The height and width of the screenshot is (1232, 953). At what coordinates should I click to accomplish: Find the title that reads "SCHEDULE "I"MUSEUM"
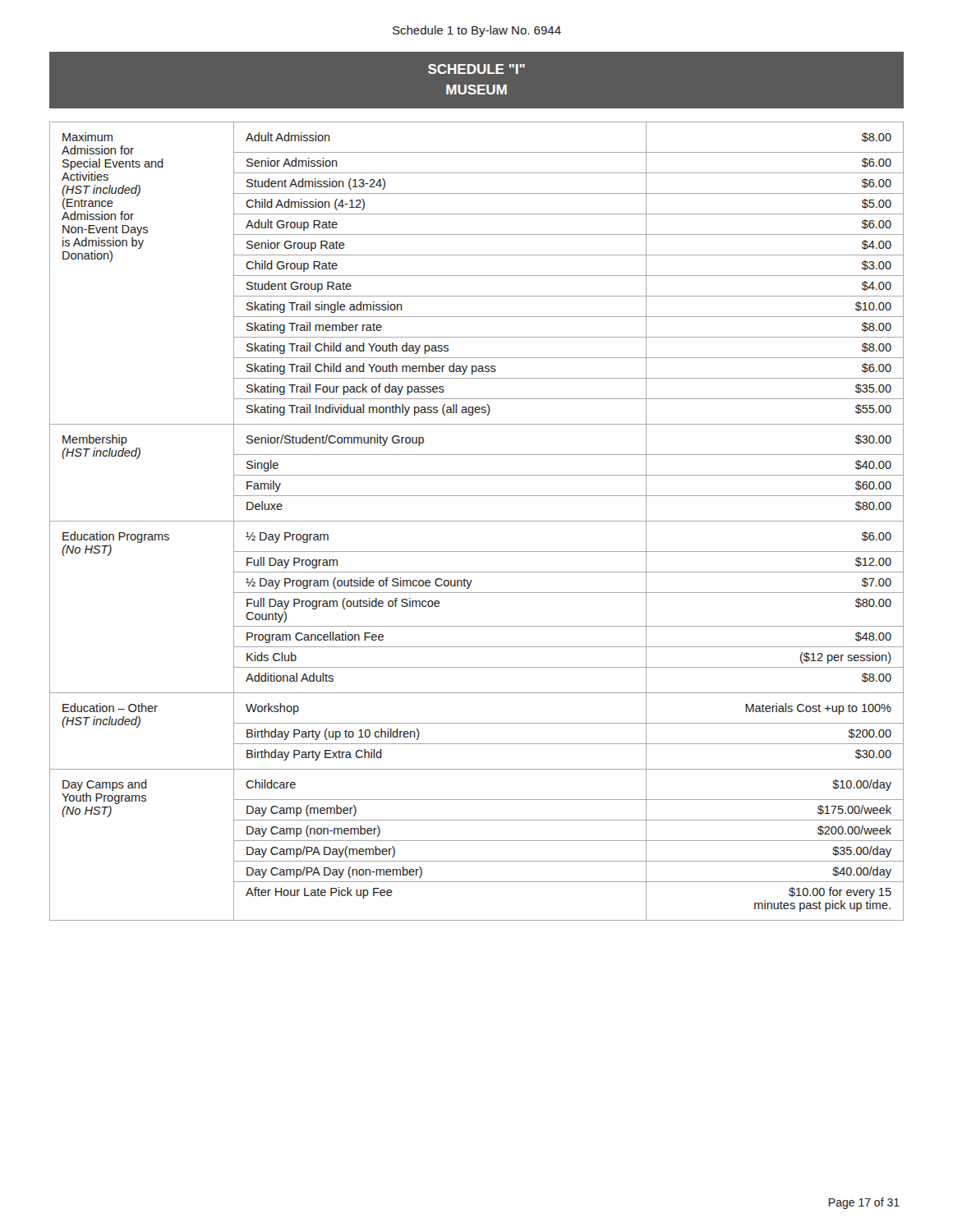coord(476,80)
